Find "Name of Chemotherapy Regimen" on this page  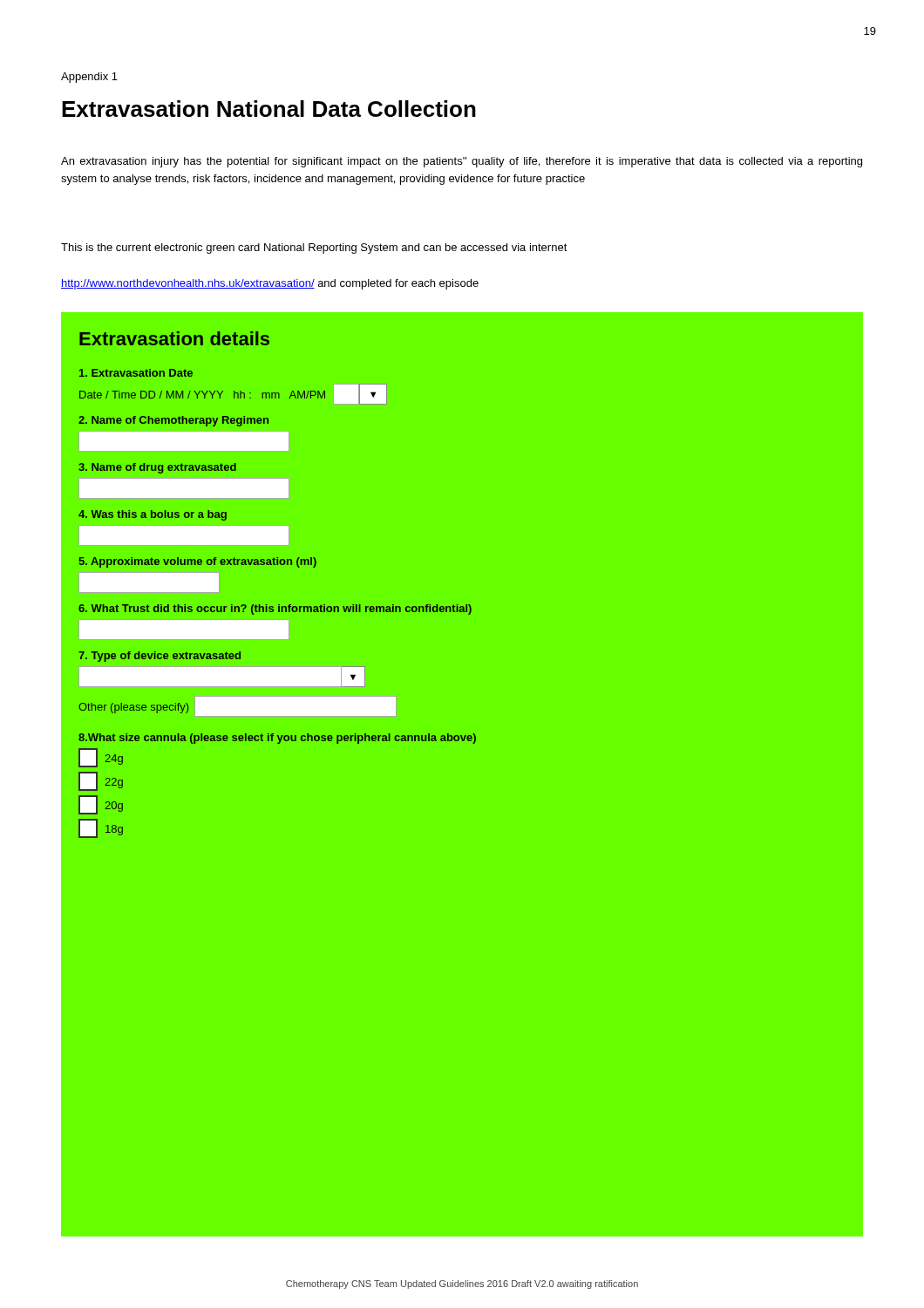(x=173, y=421)
